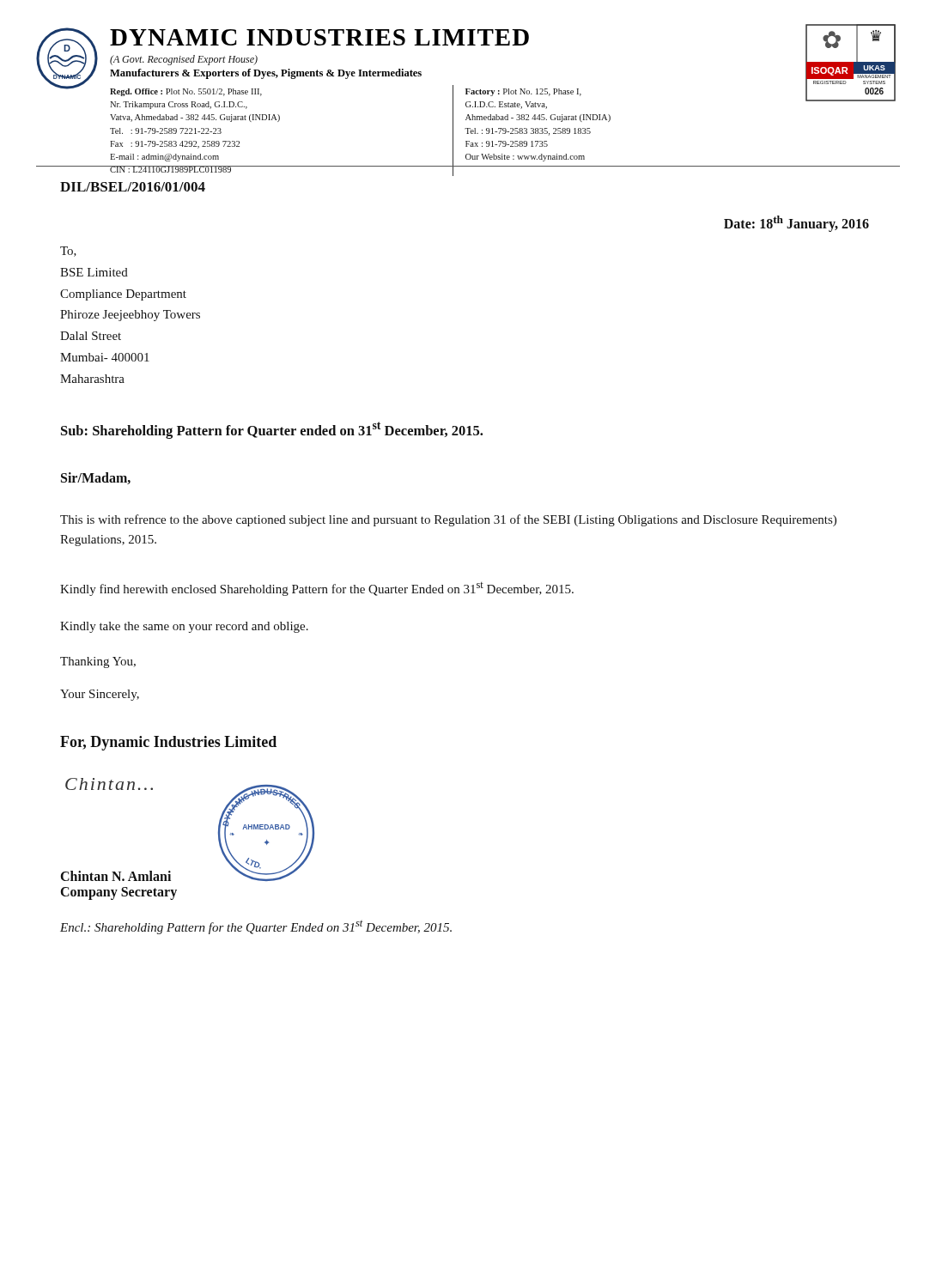Locate the text "Thanking You,"

98,661
